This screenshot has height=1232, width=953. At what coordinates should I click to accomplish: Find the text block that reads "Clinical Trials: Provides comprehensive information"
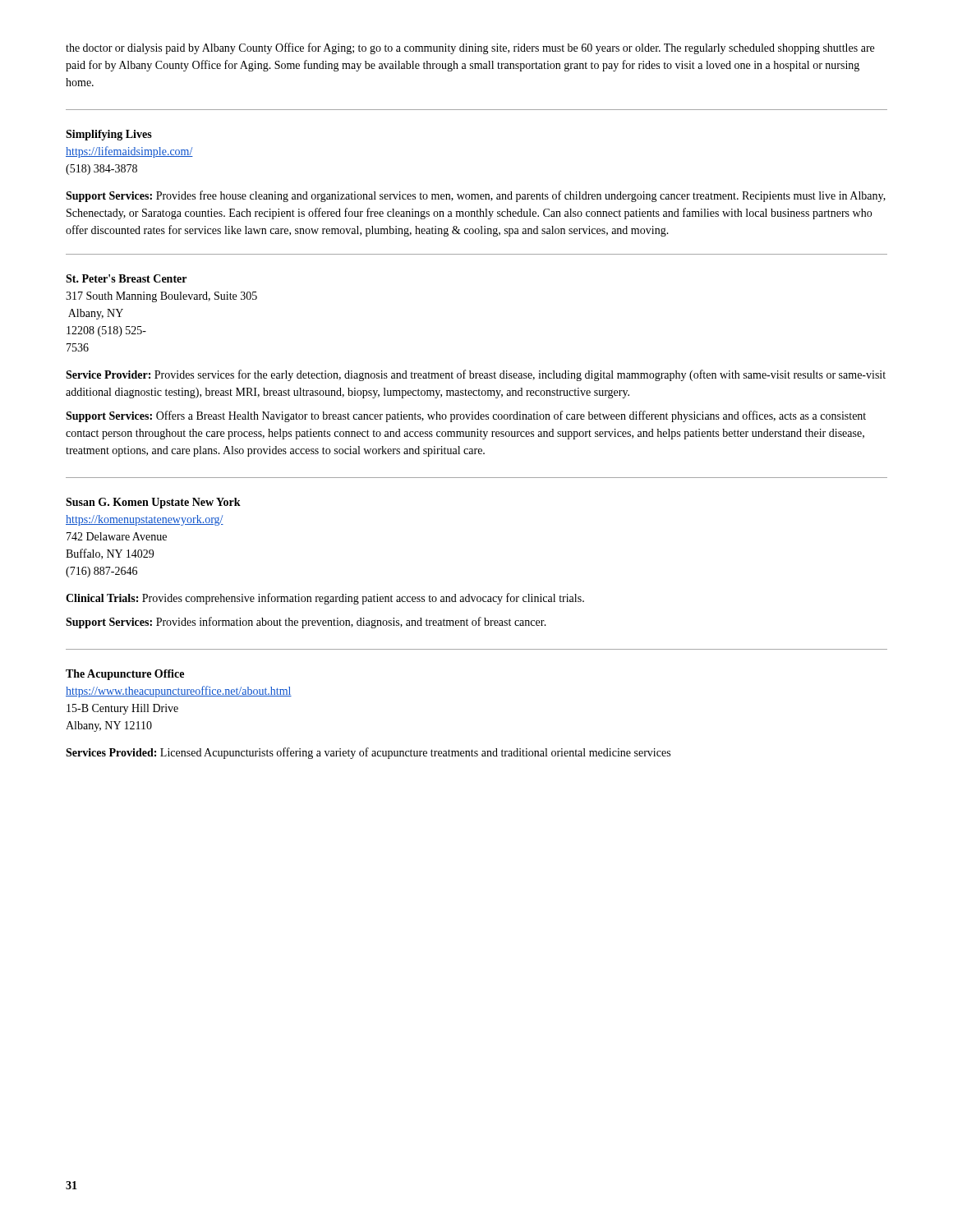325,598
